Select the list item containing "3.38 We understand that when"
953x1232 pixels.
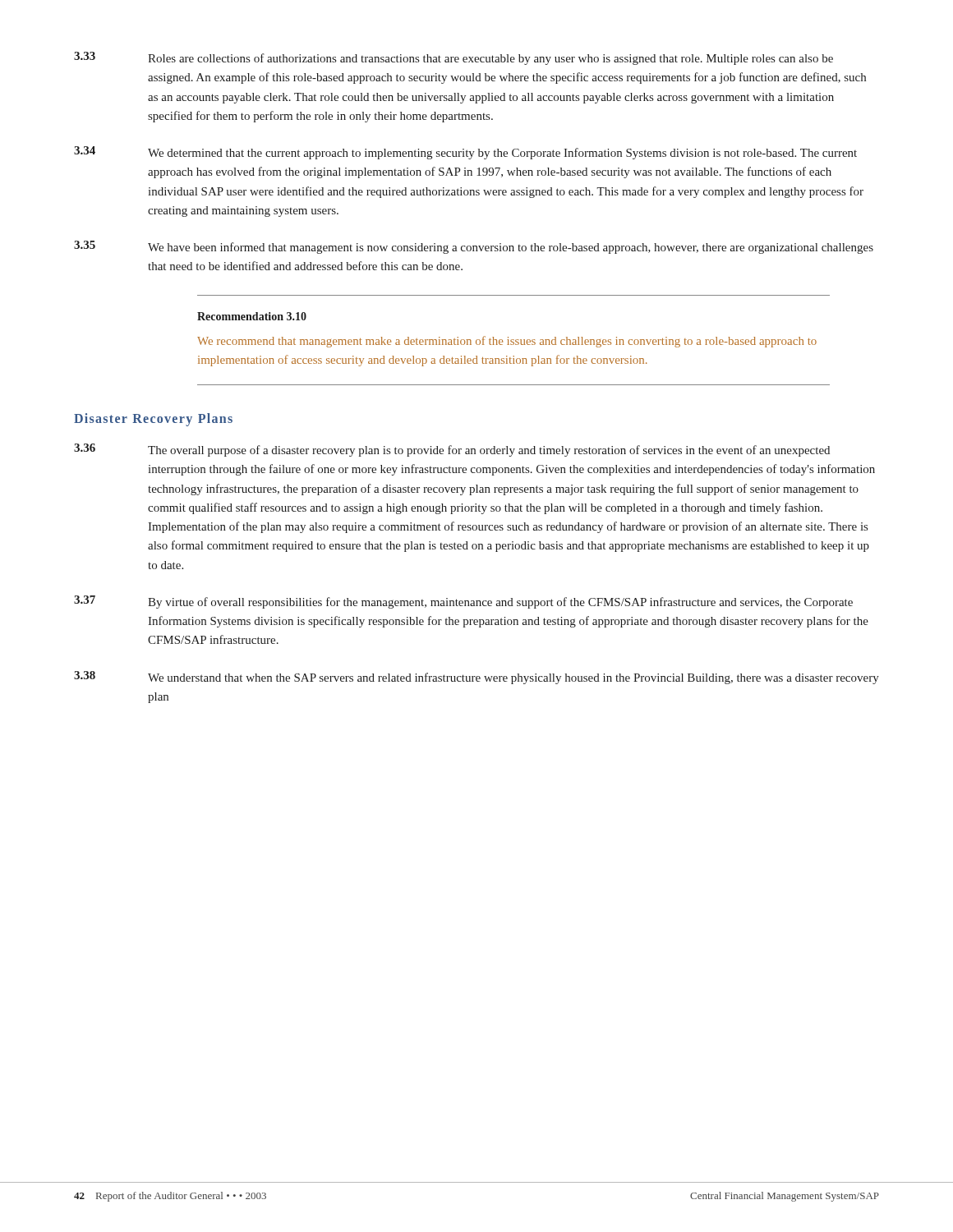[476, 687]
